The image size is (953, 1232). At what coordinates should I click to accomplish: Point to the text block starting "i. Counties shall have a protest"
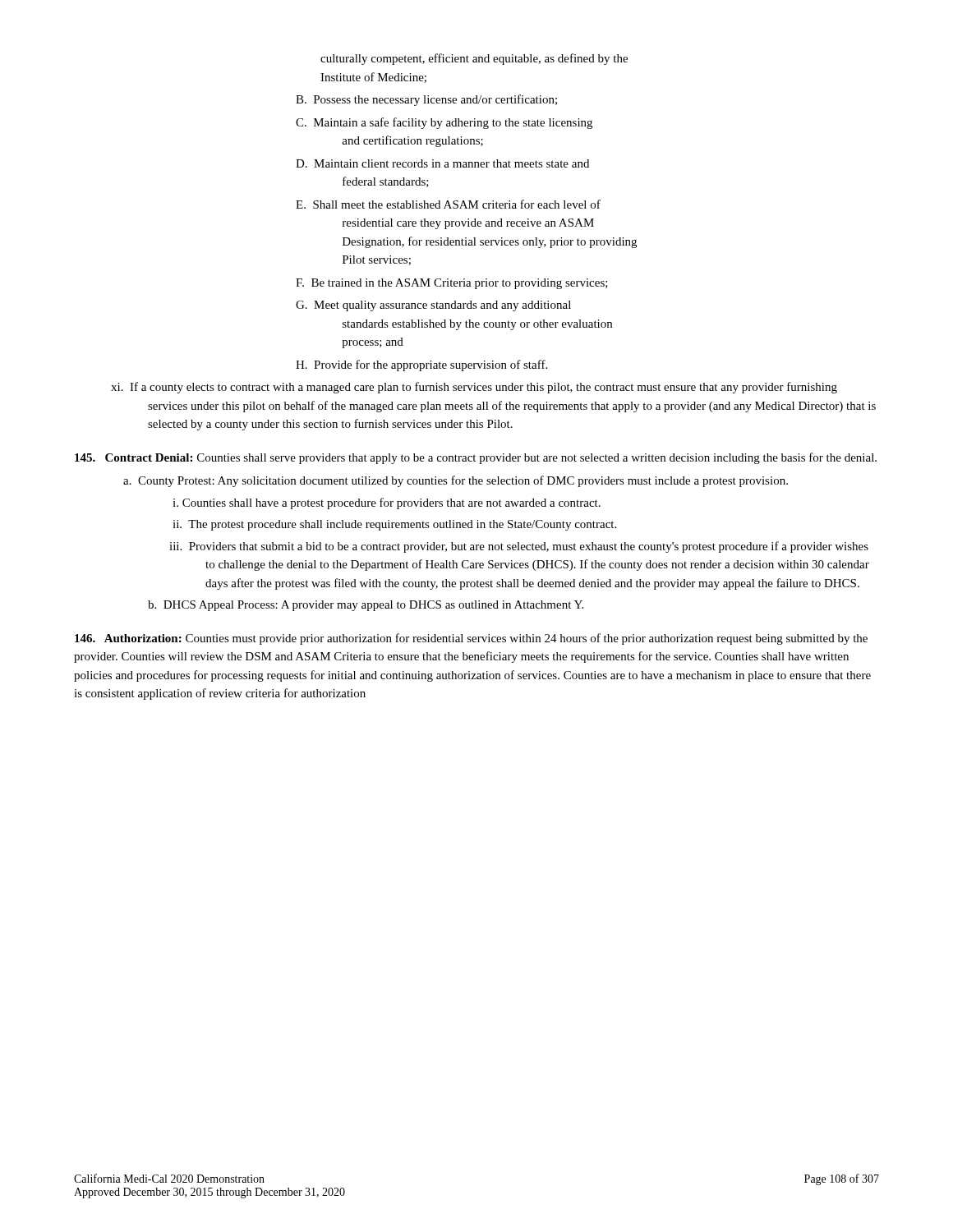[403, 502]
